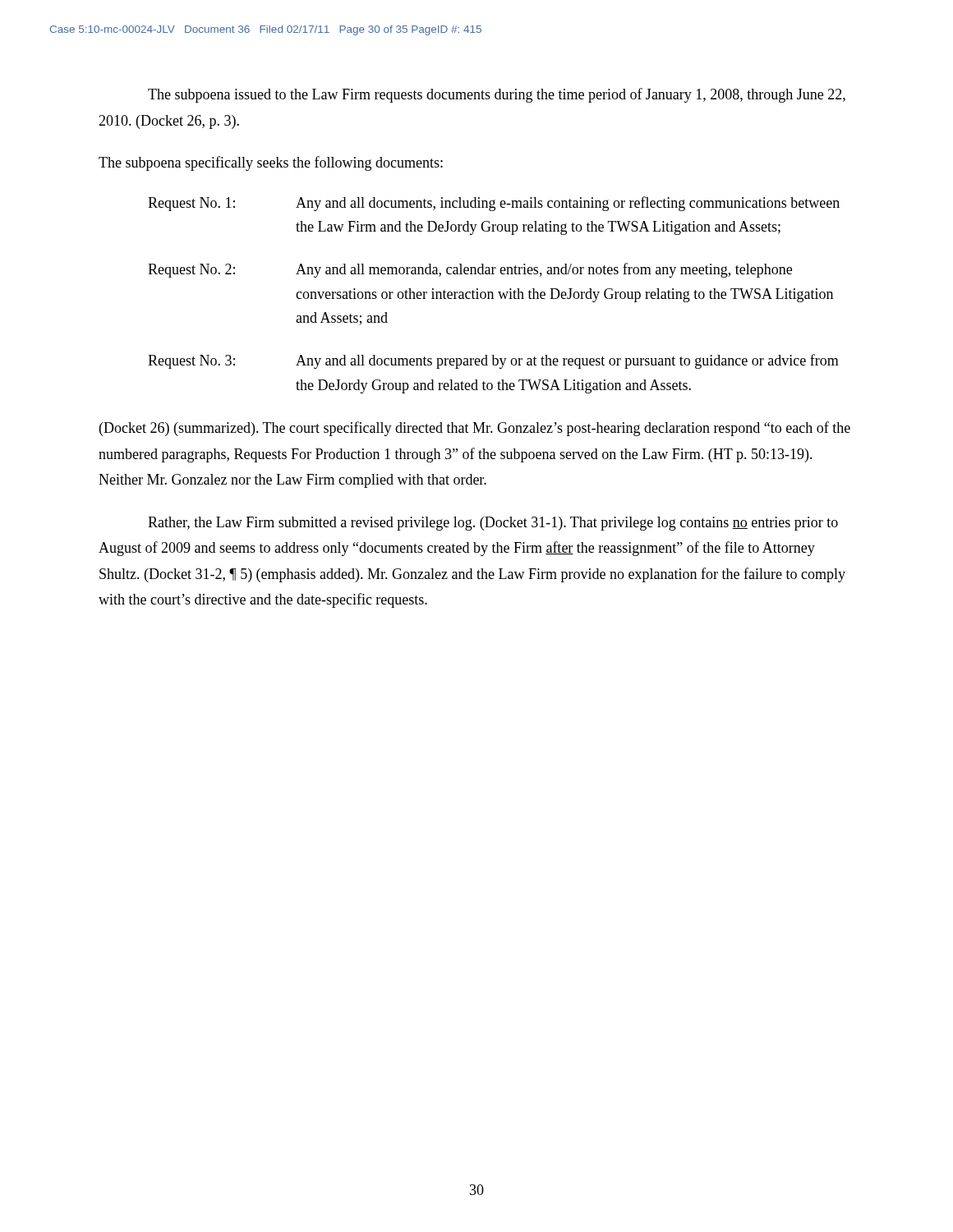The width and height of the screenshot is (953, 1232).
Task: Find the text block with the text "The subpoena issued to the"
Action: [472, 107]
